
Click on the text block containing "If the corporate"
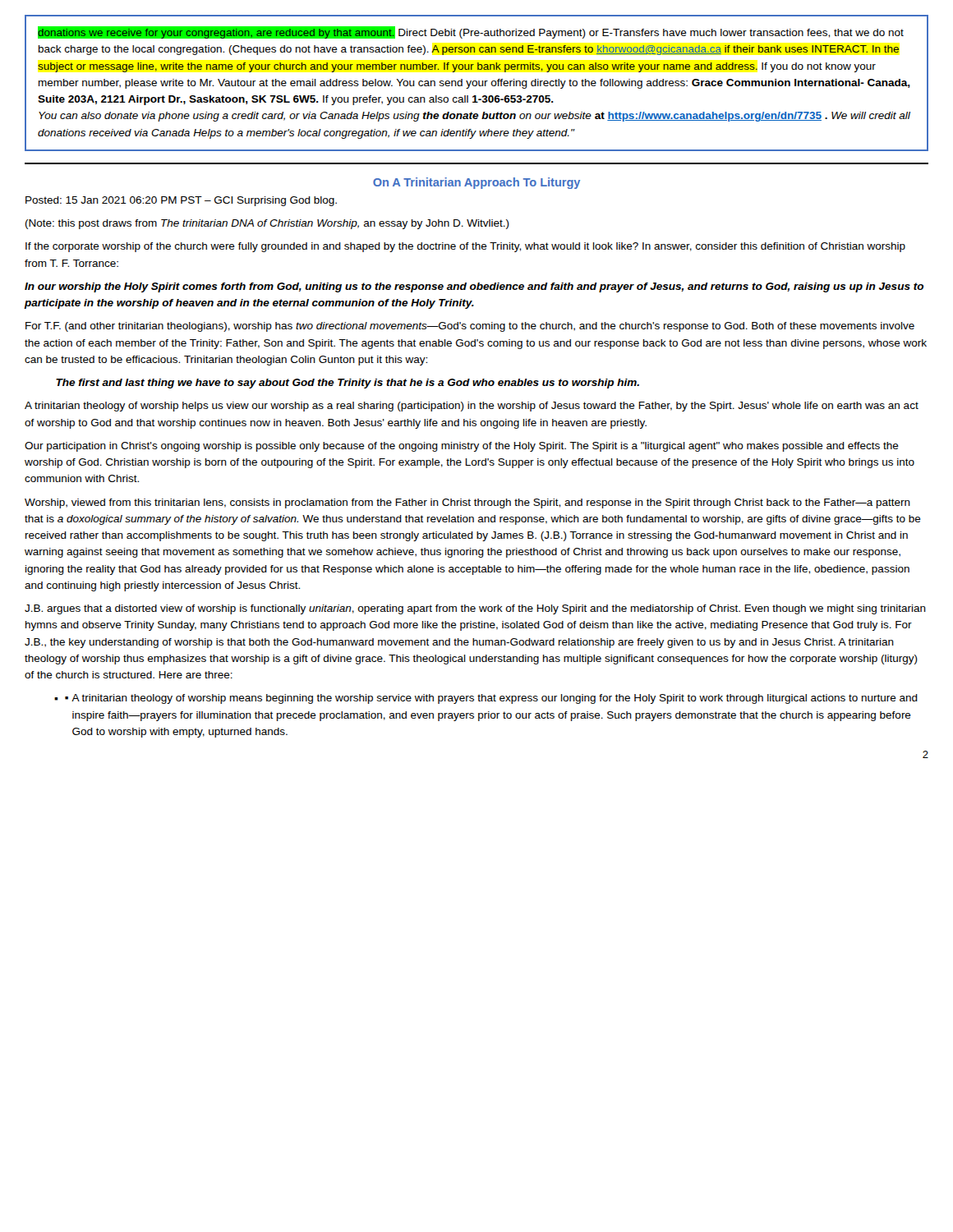click(476, 275)
